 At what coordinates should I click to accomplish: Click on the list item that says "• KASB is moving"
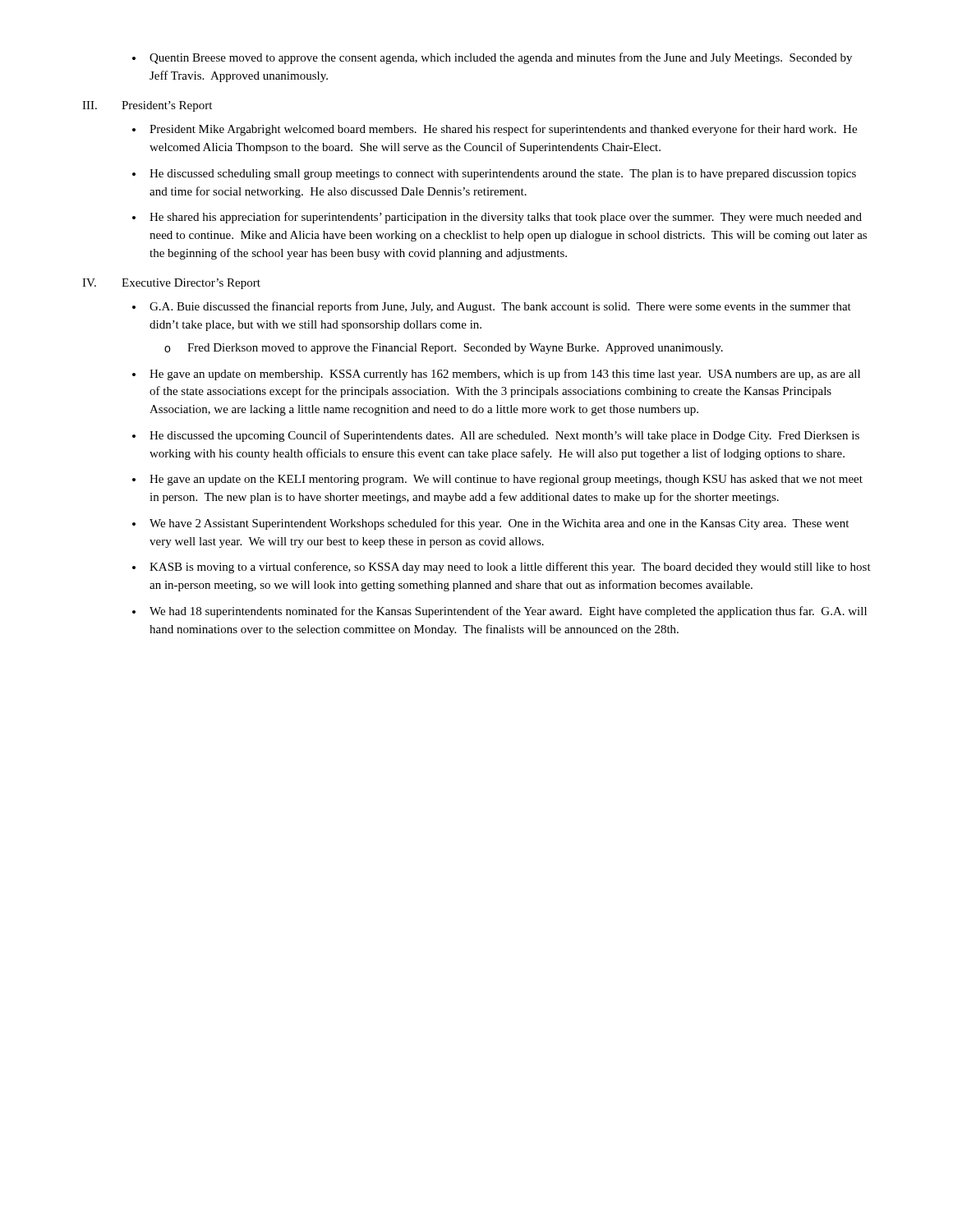pos(501,577)
